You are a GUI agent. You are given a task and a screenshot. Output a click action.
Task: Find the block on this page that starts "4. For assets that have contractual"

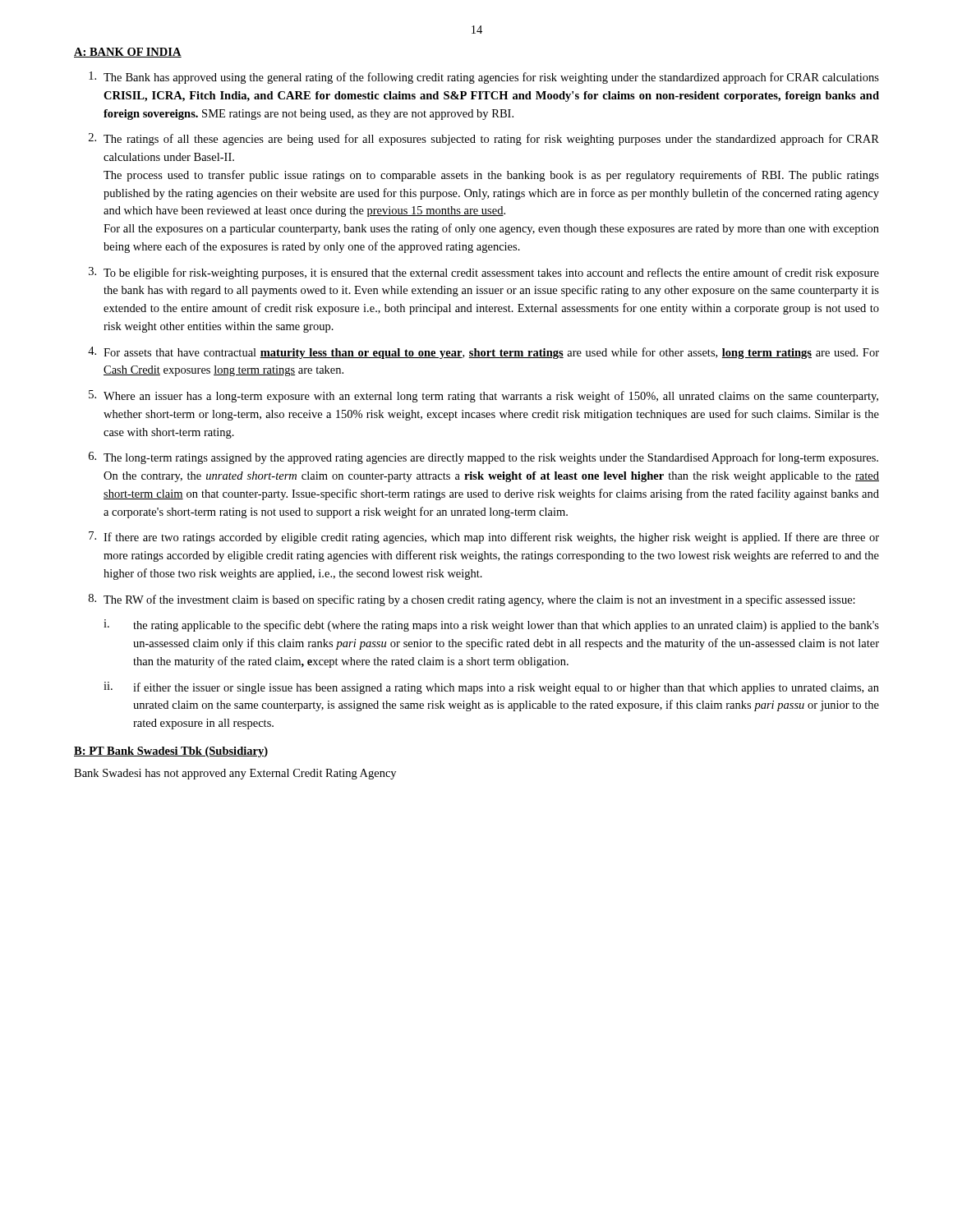coord(476,362)
